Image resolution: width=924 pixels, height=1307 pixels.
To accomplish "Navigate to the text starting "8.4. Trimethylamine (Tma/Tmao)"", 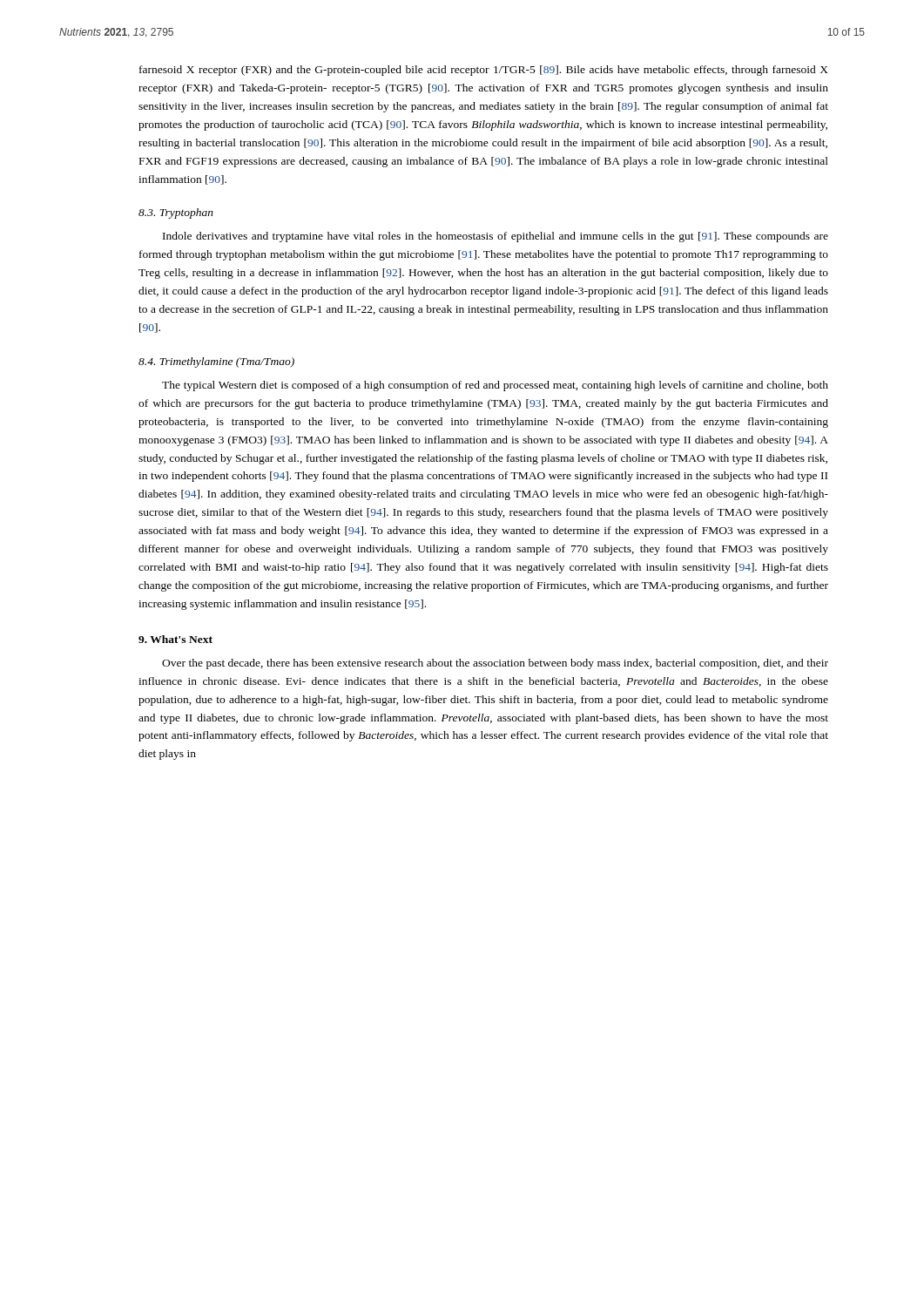I will click(217, 361).
